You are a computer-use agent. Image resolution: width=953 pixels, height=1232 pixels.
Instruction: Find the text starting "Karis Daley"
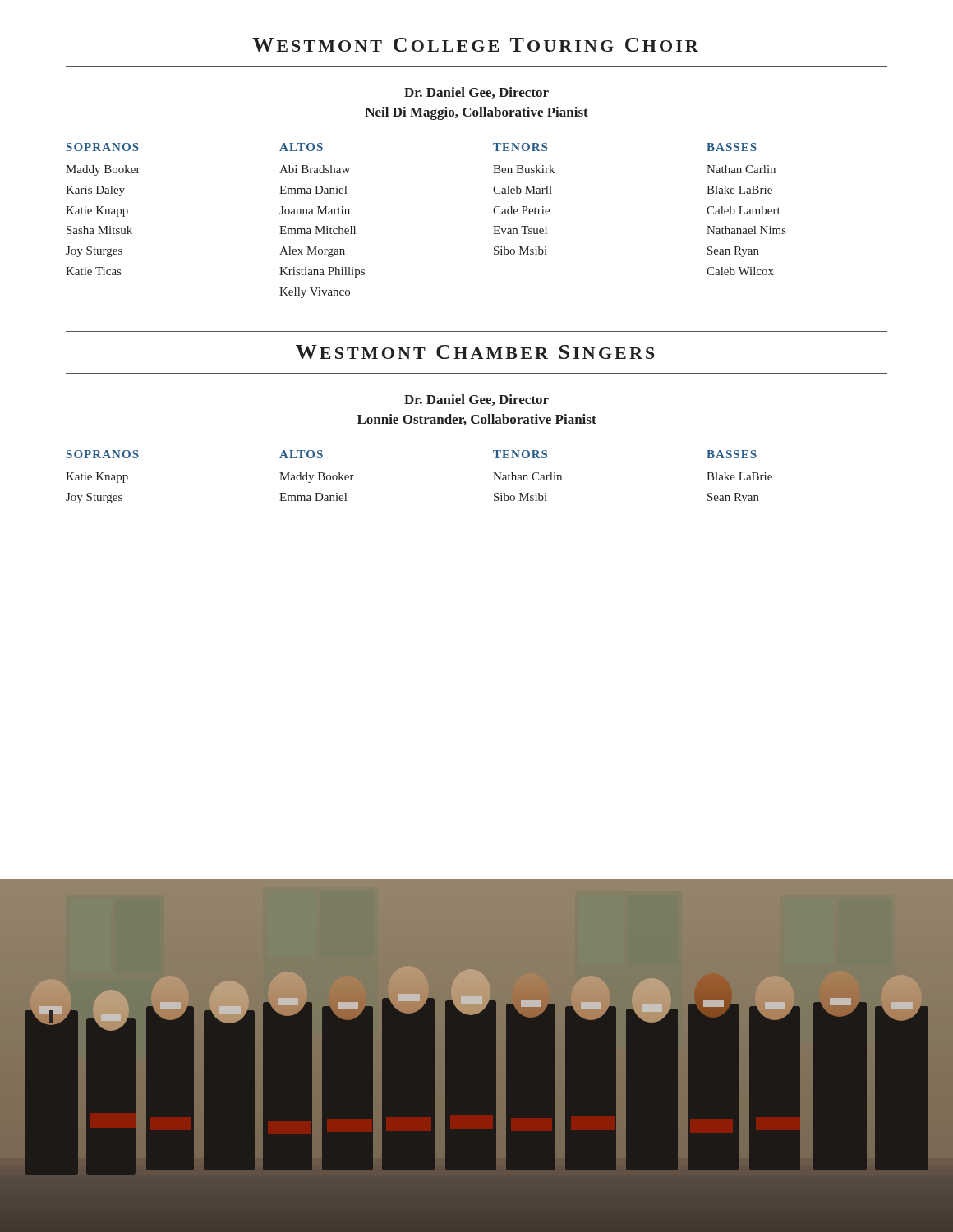[95, 190]
